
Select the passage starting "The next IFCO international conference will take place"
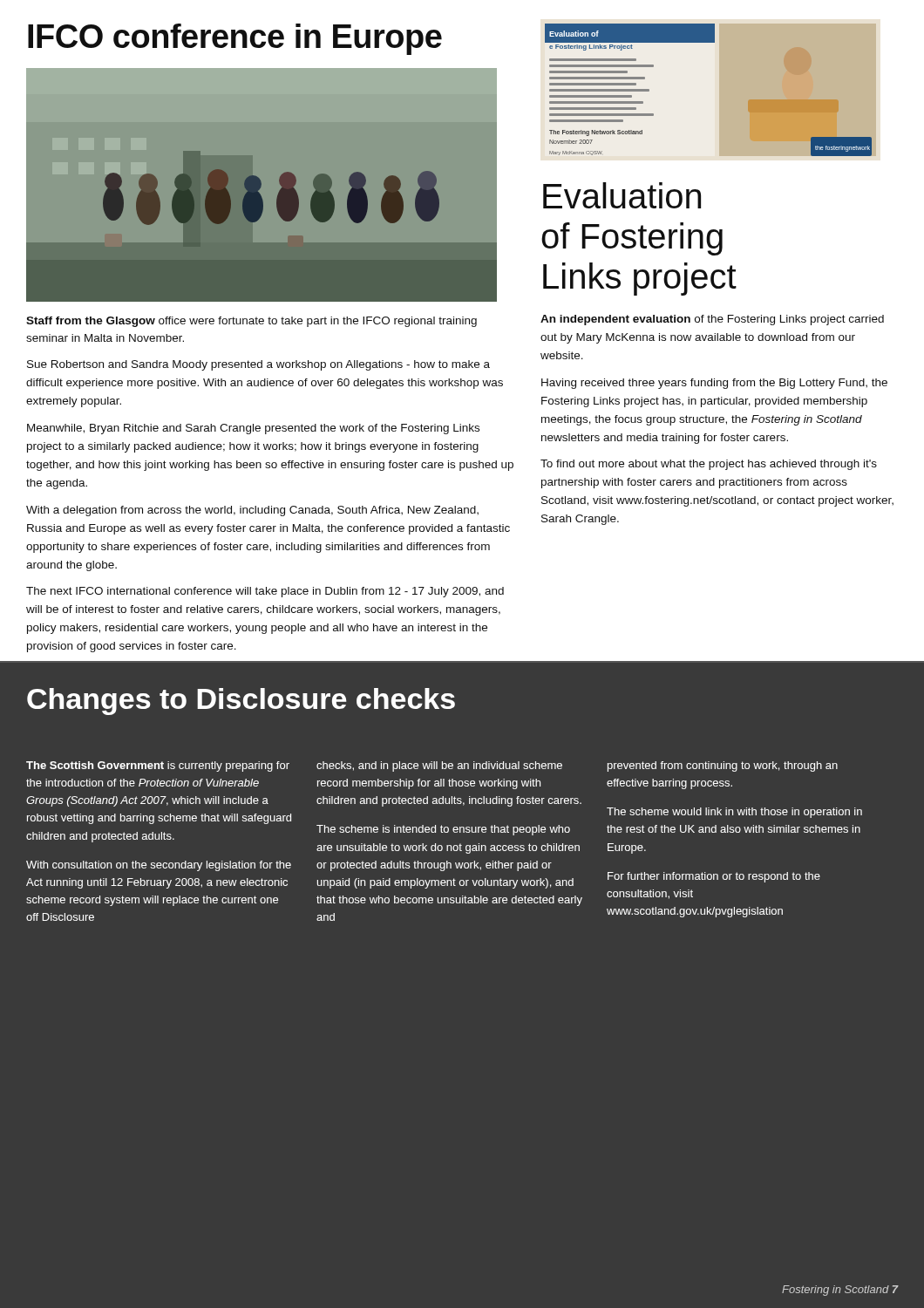coord(265,619)
